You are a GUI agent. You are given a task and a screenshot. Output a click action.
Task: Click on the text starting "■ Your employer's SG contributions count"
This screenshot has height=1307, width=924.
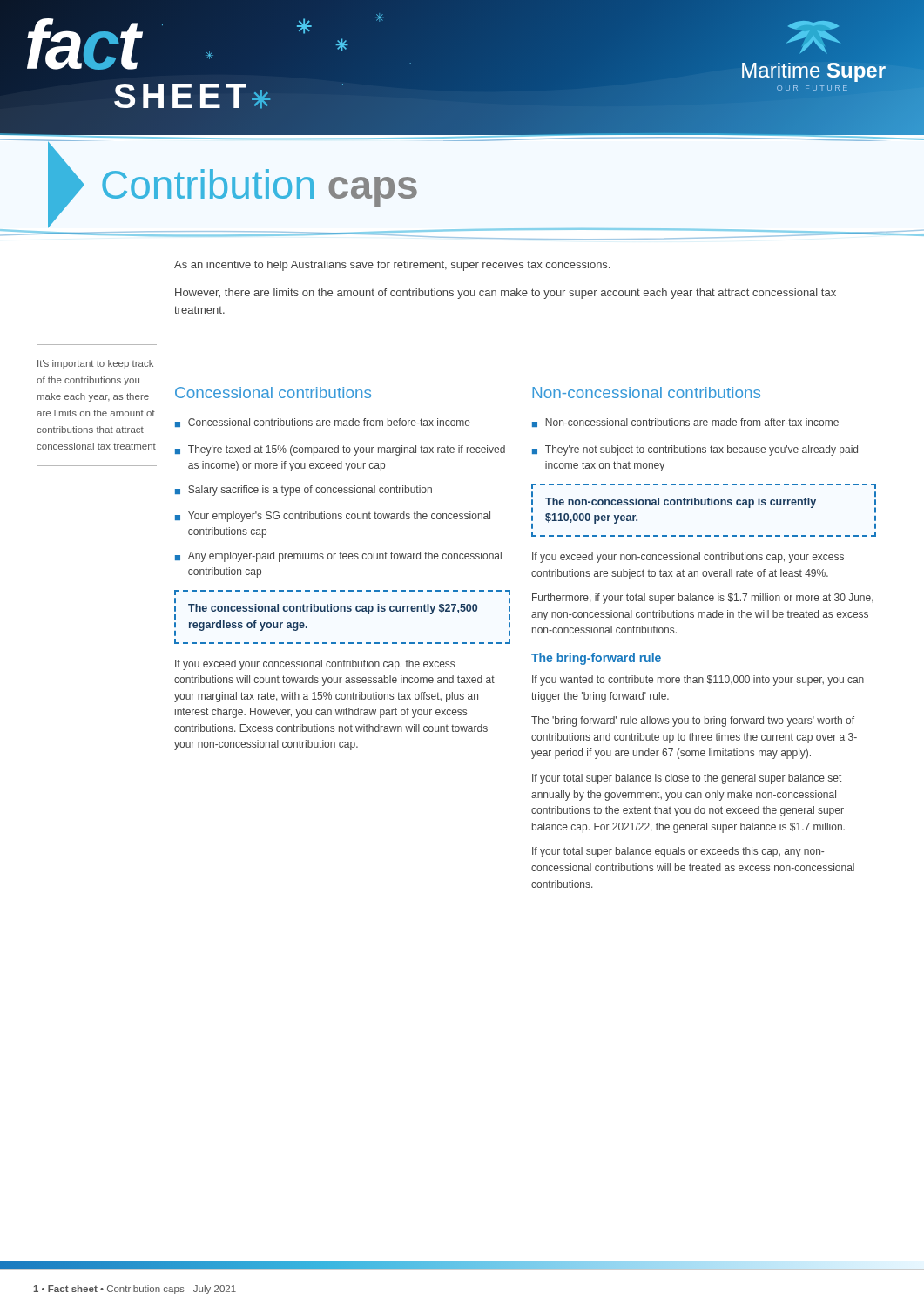point(342,524)
